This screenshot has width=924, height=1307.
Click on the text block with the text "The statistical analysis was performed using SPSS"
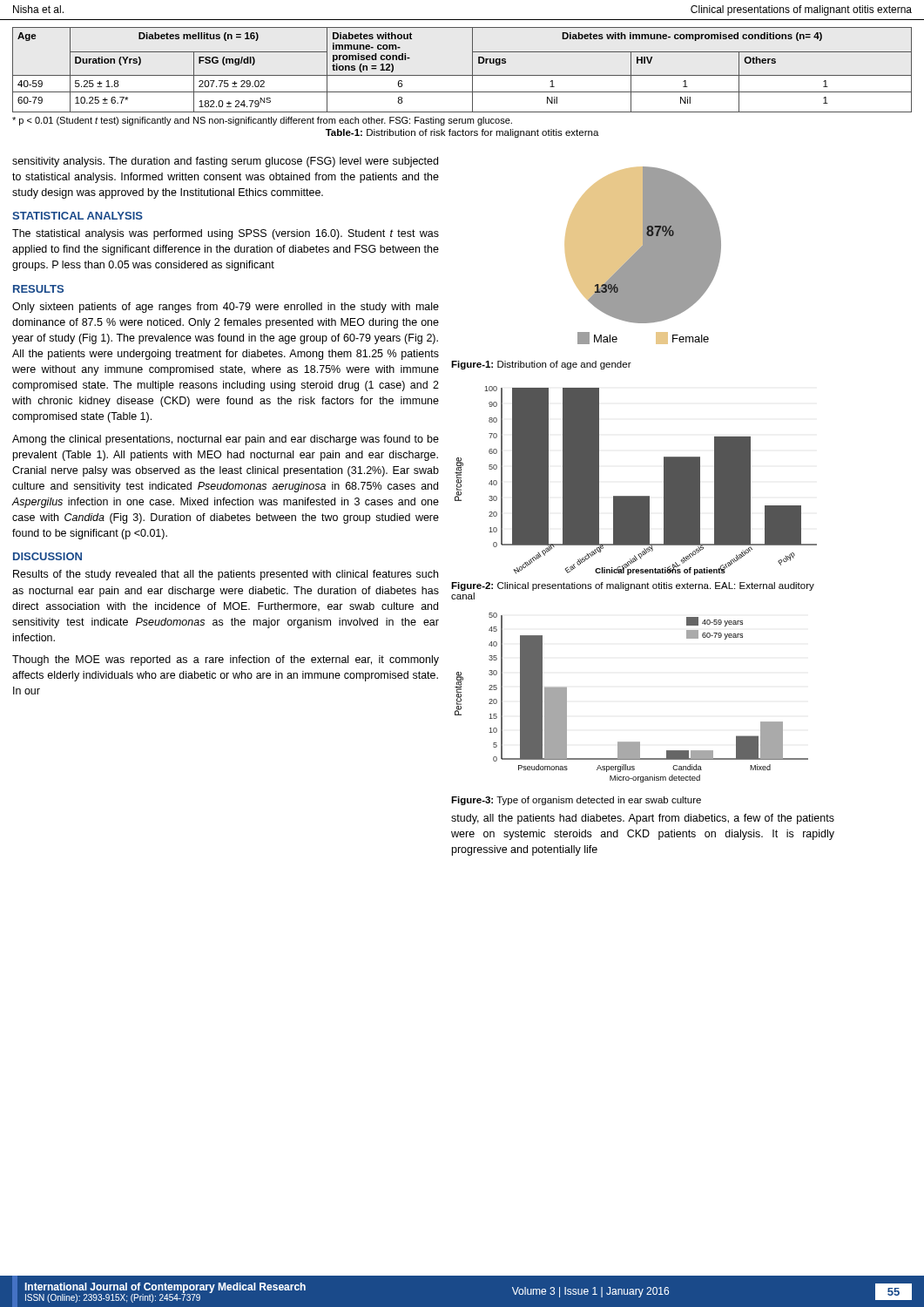226,250
